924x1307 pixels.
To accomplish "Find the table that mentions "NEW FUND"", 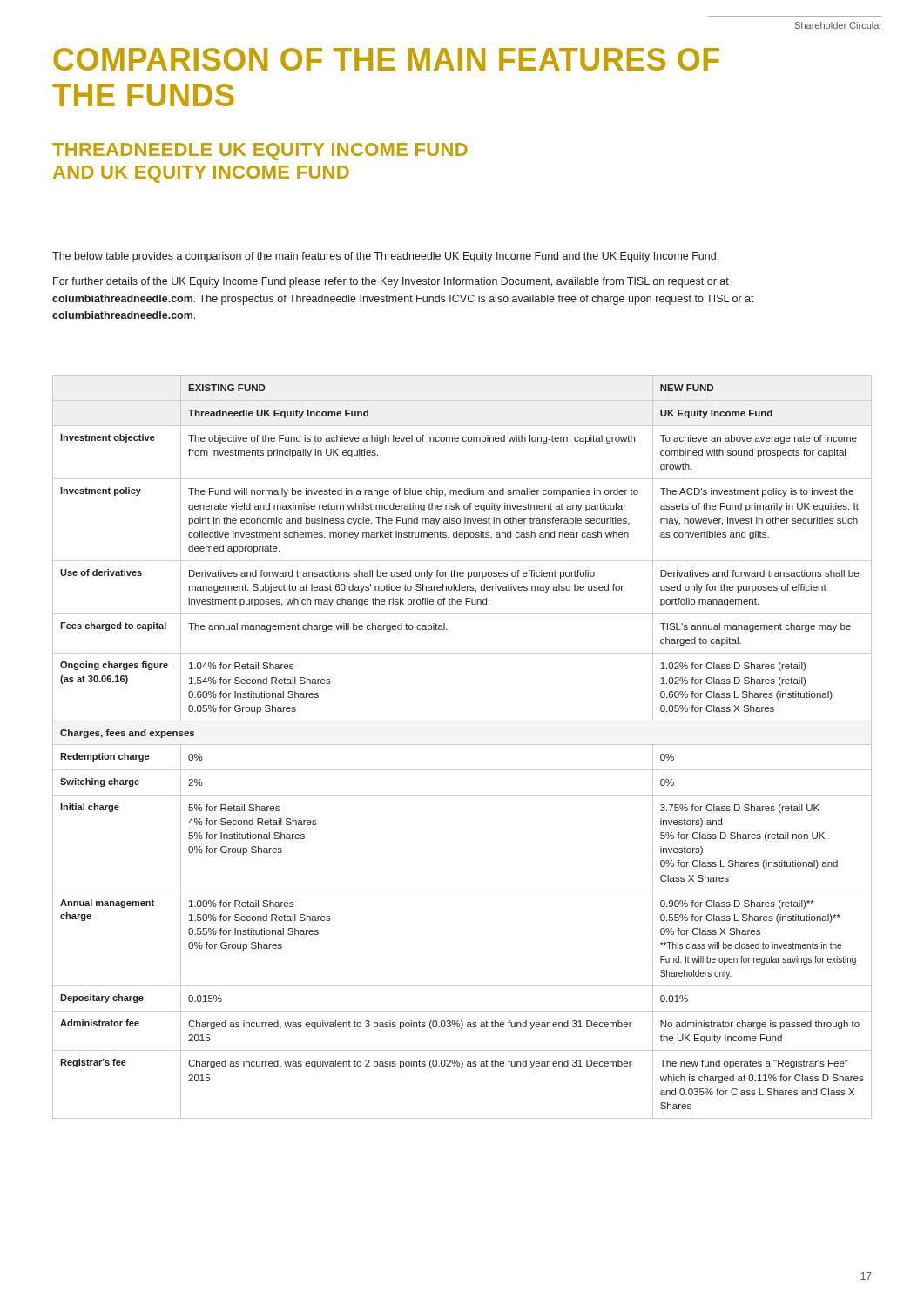I will (x=462, y=747).
